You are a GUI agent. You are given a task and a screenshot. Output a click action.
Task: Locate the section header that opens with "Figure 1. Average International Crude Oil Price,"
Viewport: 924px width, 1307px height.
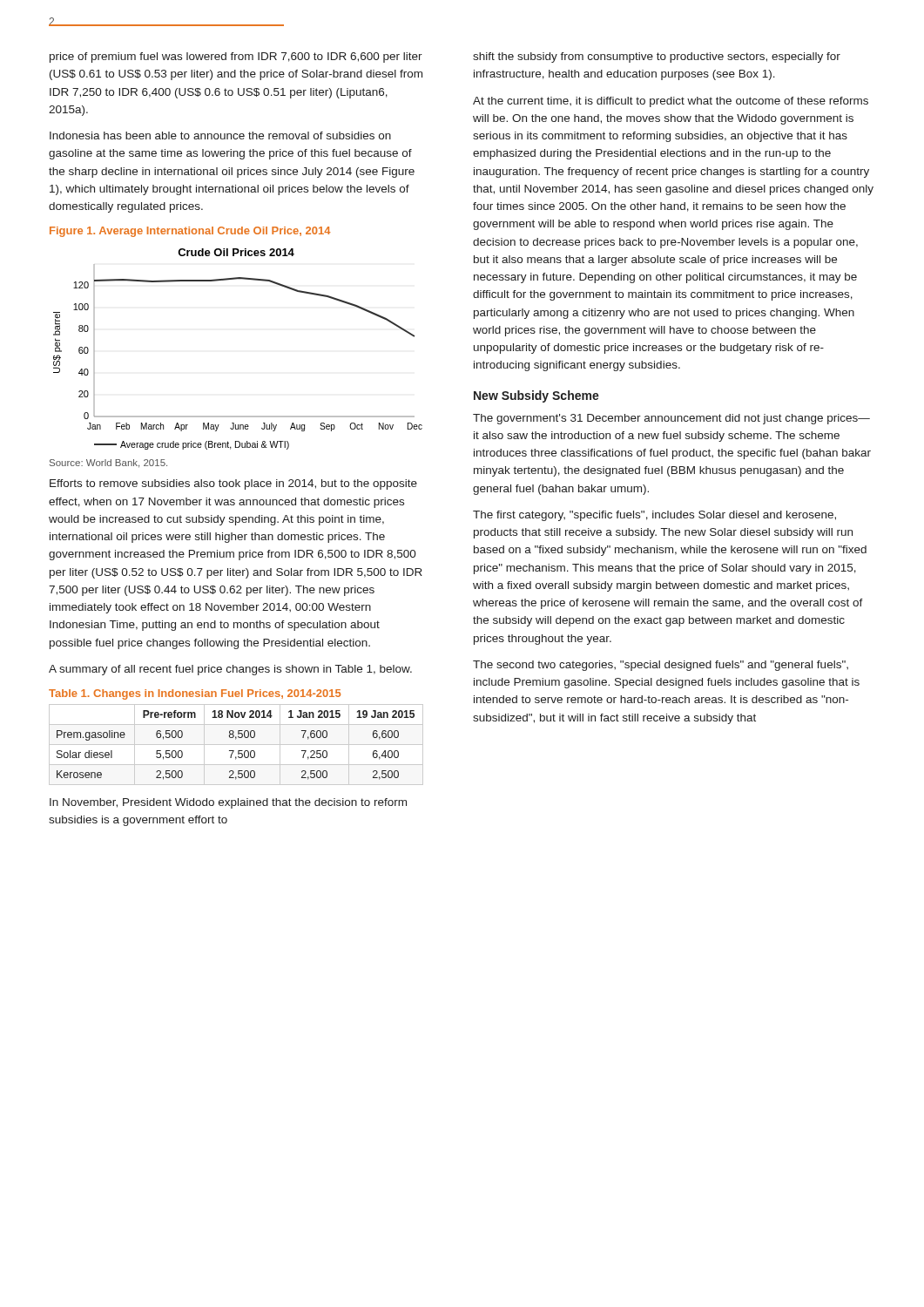[190, 231]
